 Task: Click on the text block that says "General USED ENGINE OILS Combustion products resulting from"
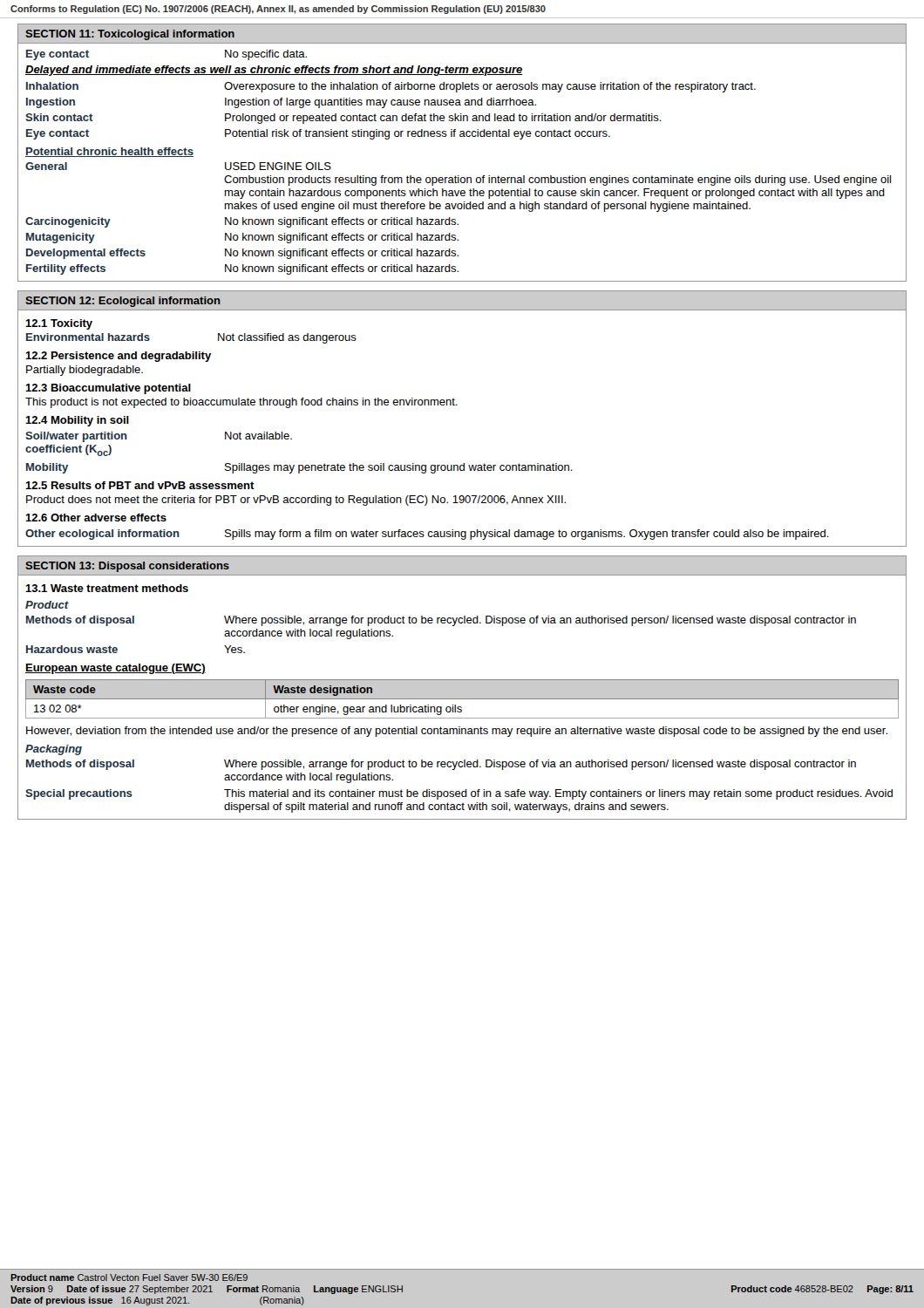462,186
